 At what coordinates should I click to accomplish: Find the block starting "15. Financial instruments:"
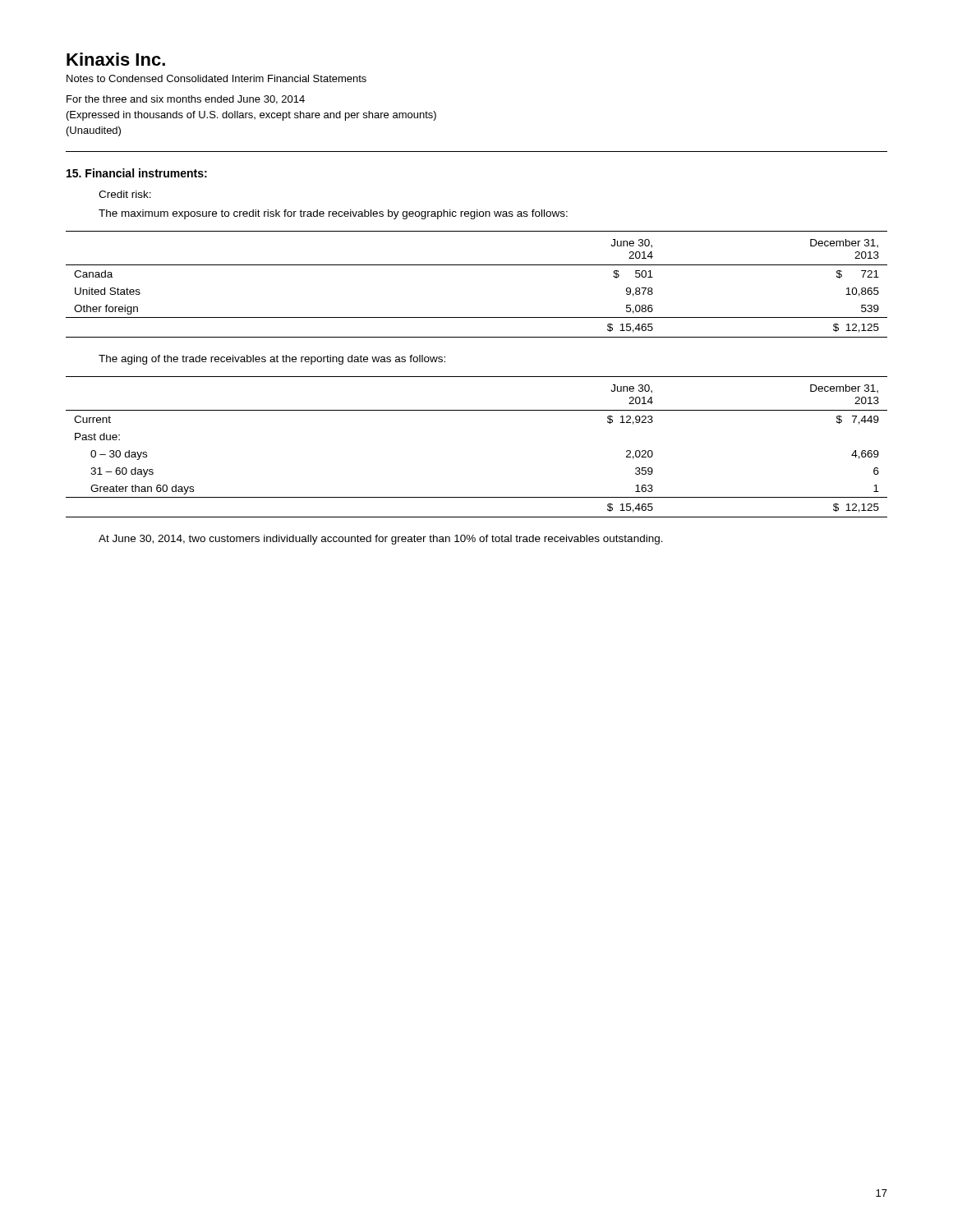pos(137,173)
